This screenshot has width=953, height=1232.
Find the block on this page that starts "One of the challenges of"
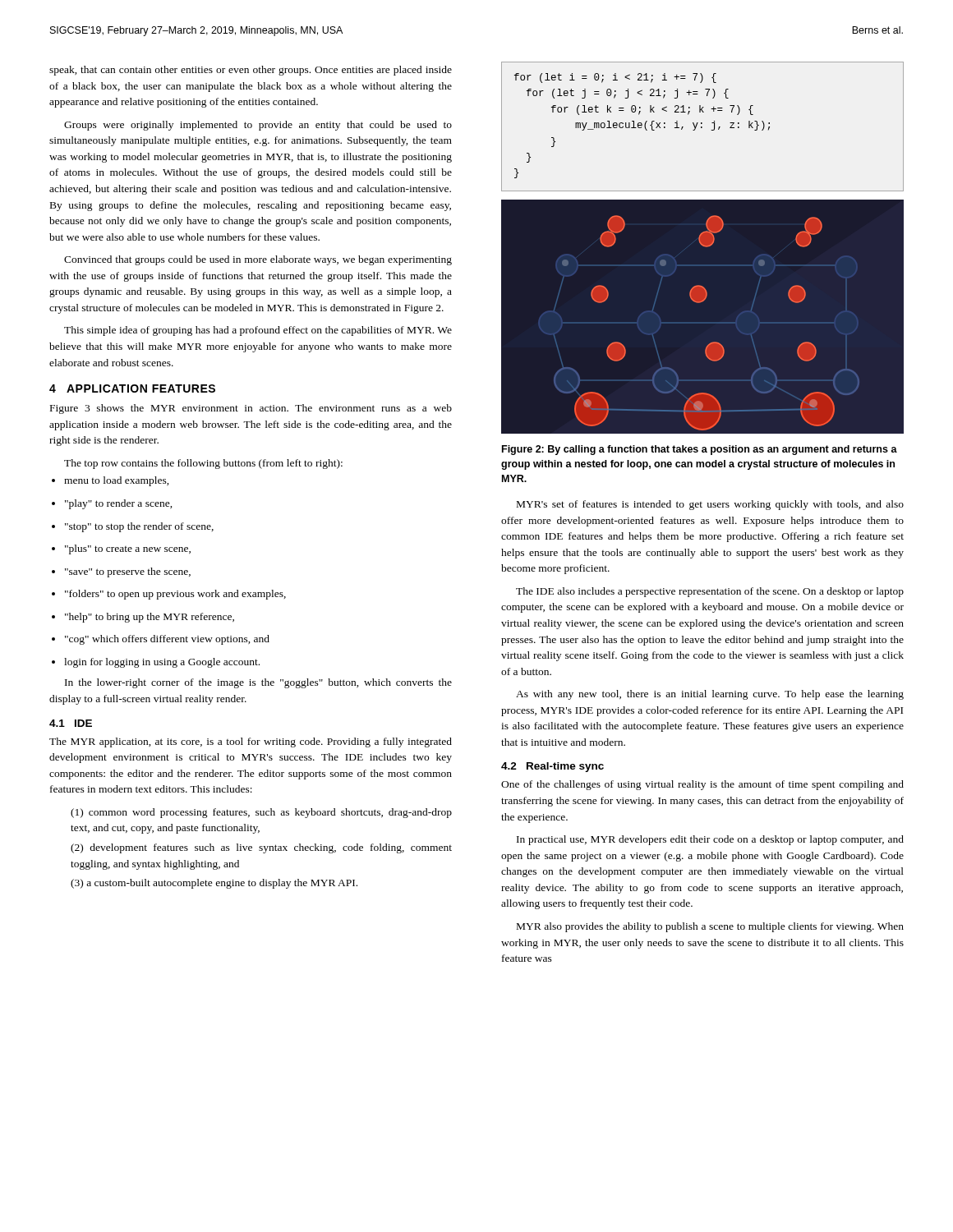702,801
